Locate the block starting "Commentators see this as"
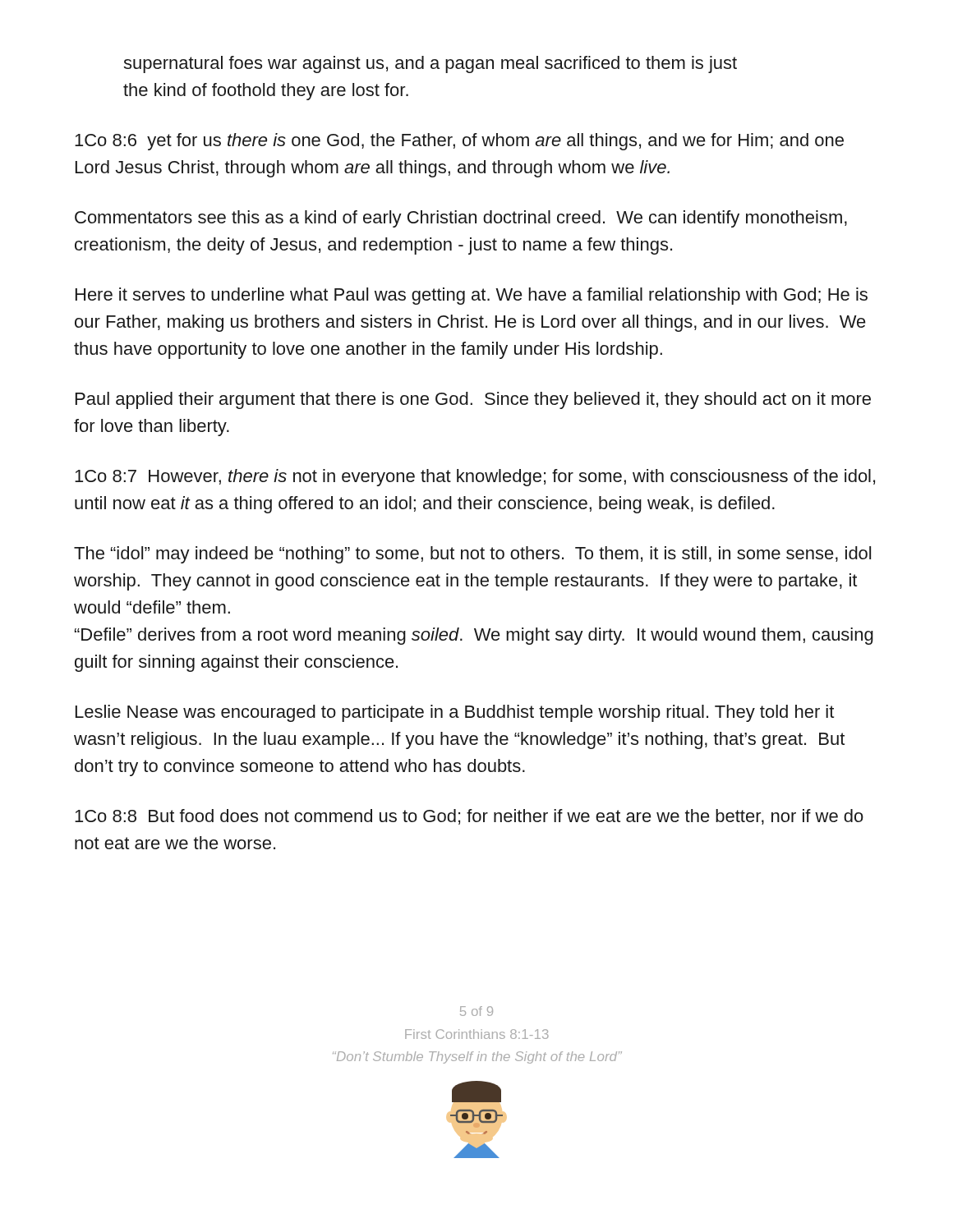Viewport: 953px width, 1232px height. 461,231
